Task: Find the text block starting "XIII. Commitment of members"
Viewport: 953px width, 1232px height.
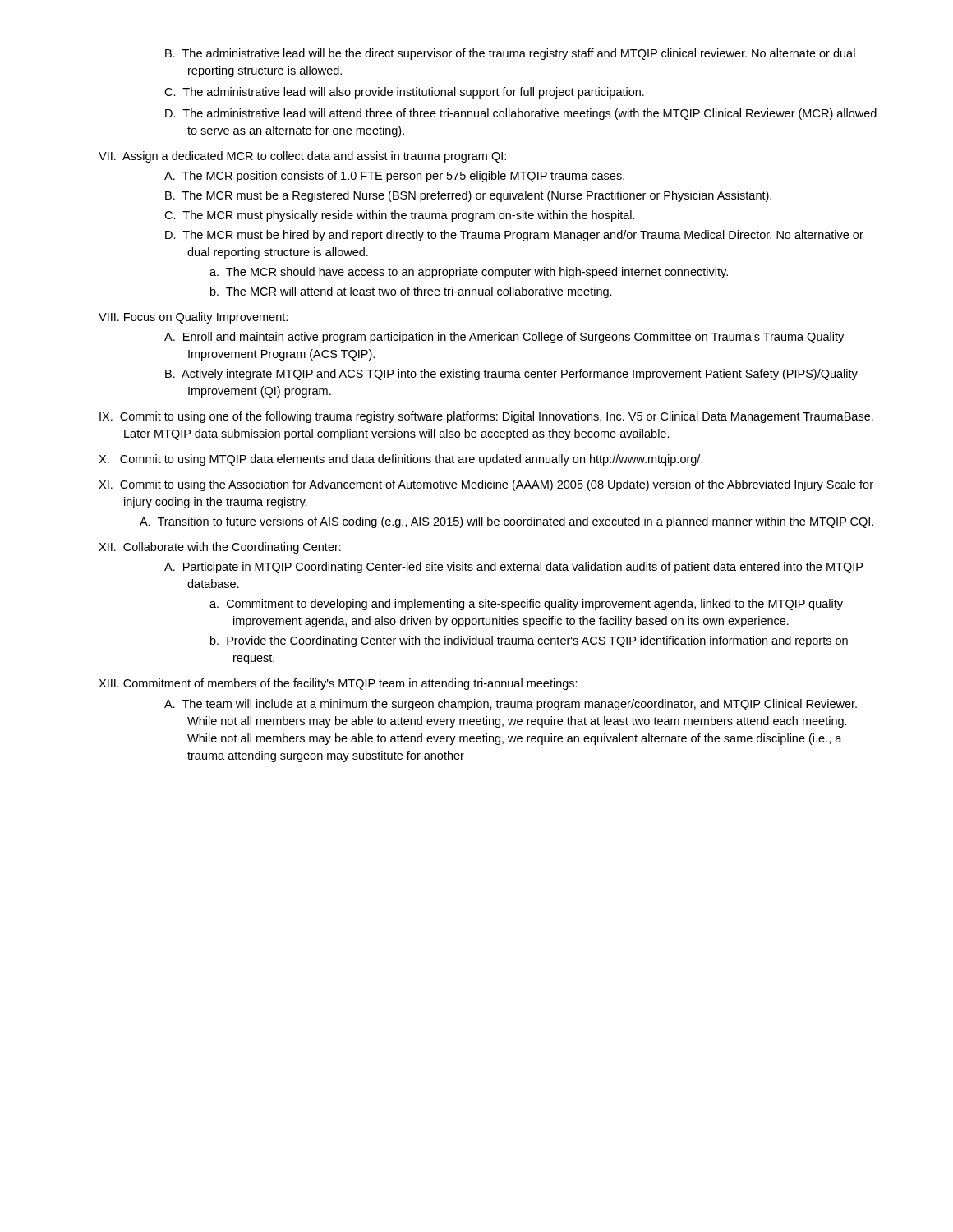Action: pos(338,684)
